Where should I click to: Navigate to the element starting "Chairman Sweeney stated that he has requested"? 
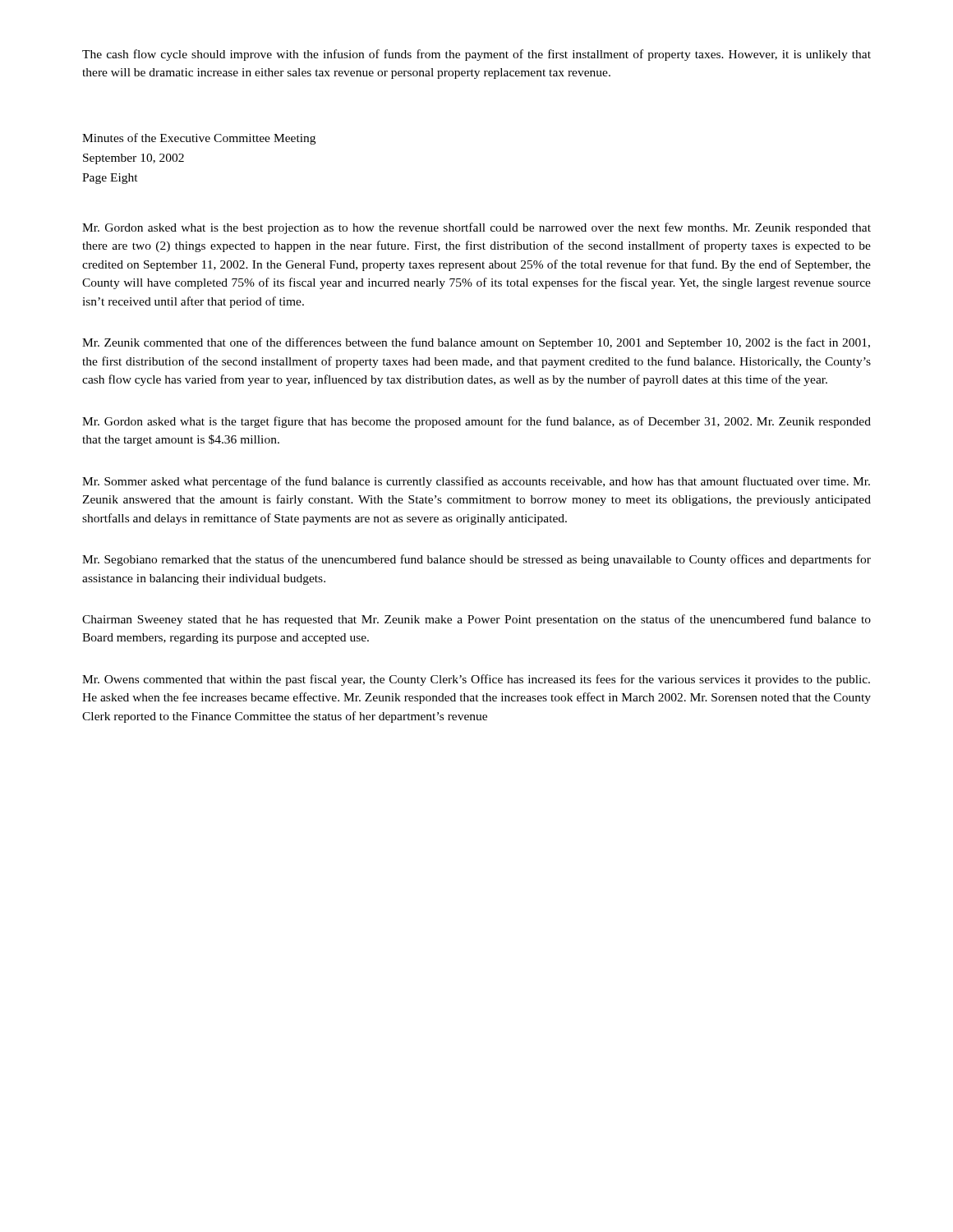point(476,628)
